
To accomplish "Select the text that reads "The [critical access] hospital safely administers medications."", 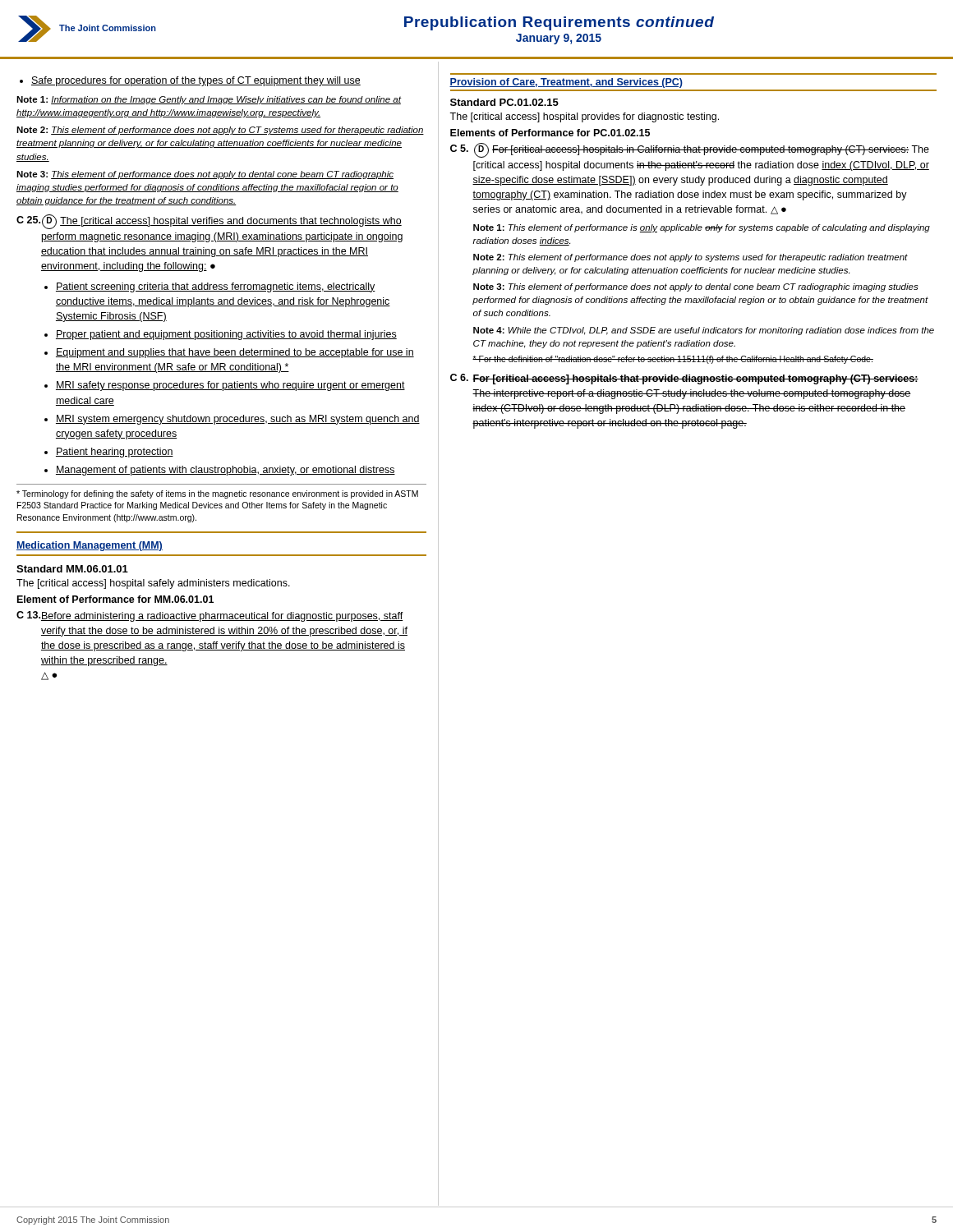I will coord(153,583).
